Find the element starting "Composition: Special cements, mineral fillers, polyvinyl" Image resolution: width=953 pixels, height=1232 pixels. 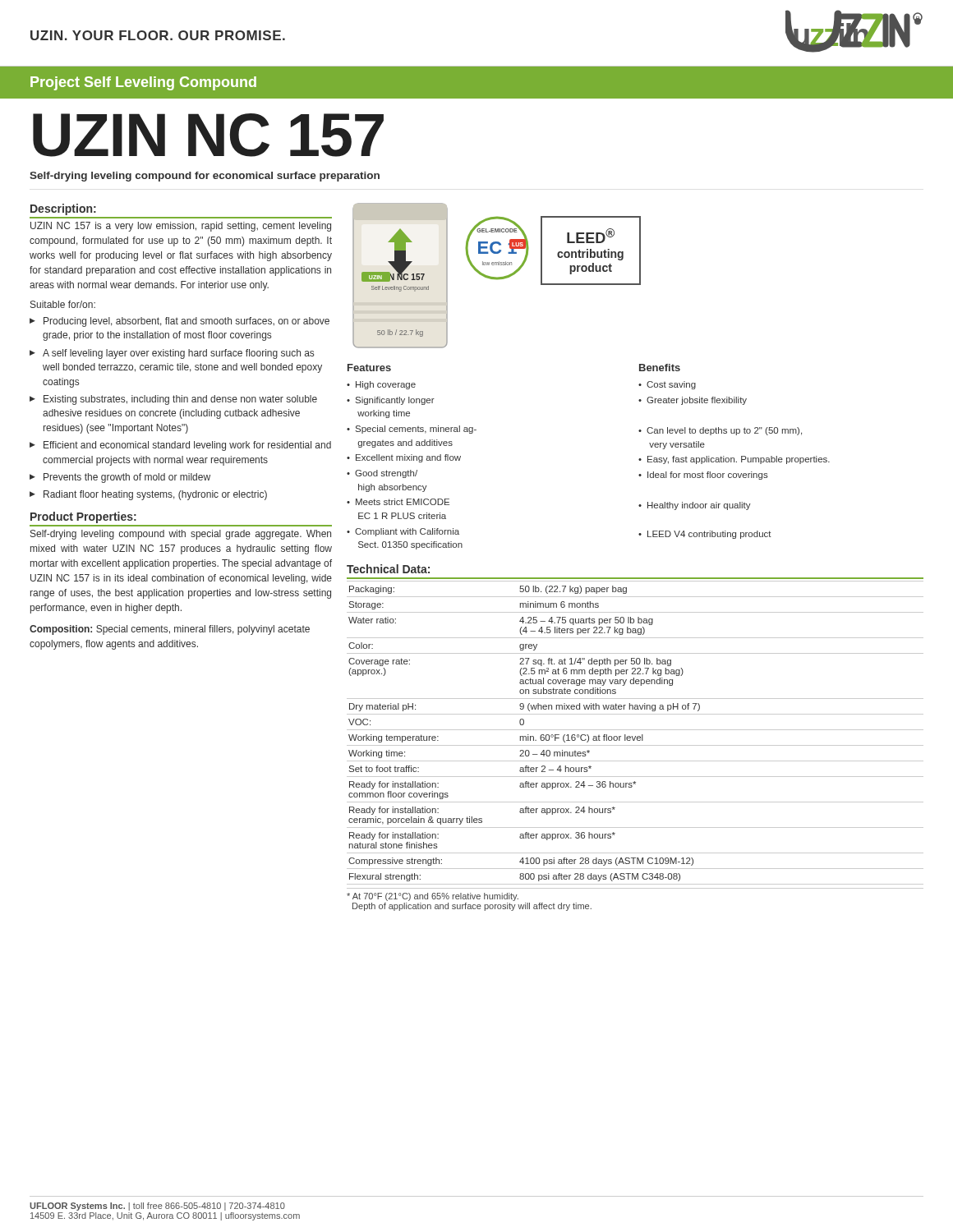(170, 636)
